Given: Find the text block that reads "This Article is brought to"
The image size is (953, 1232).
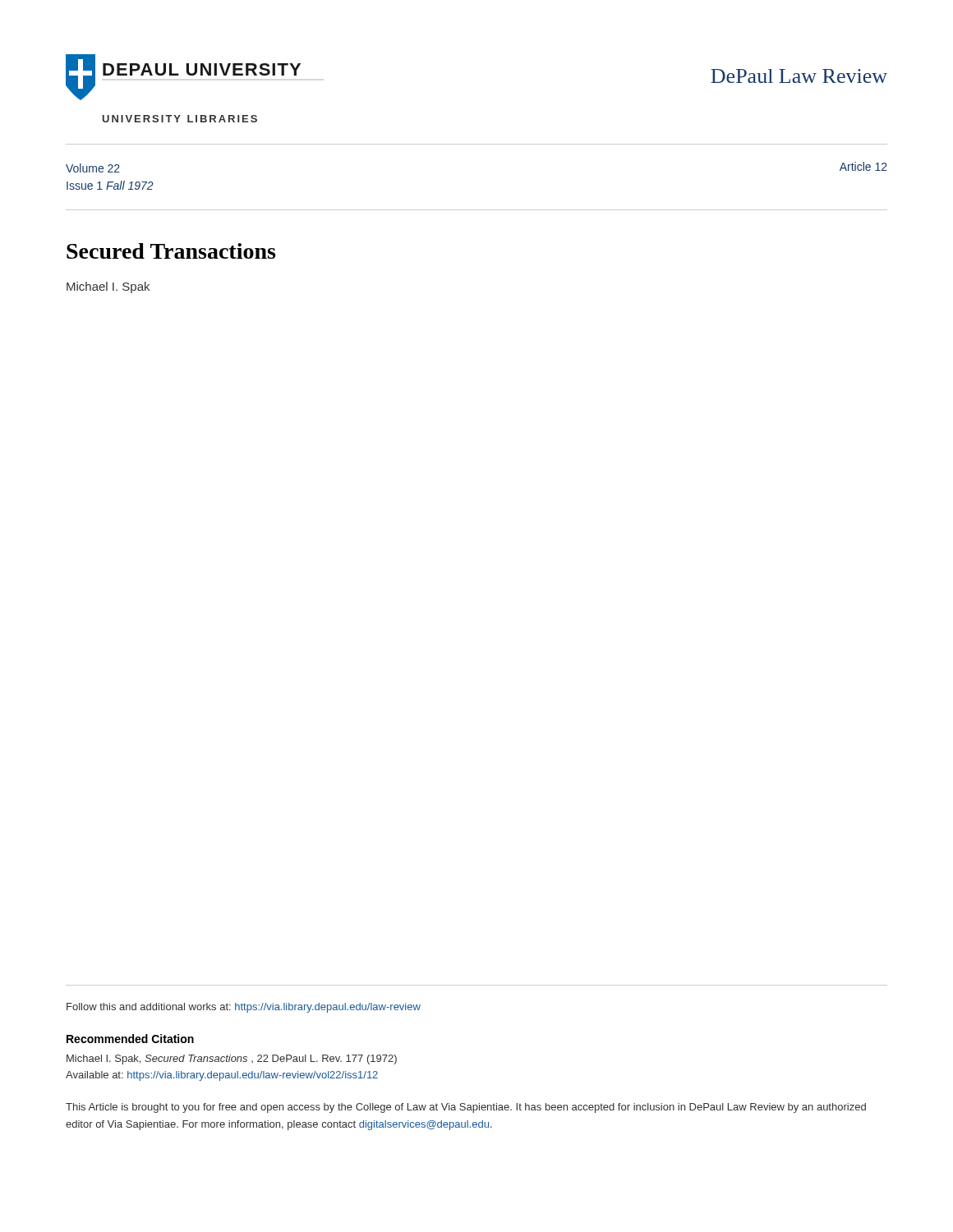Looking at the screenshot, I should (x=466, y=1116).
